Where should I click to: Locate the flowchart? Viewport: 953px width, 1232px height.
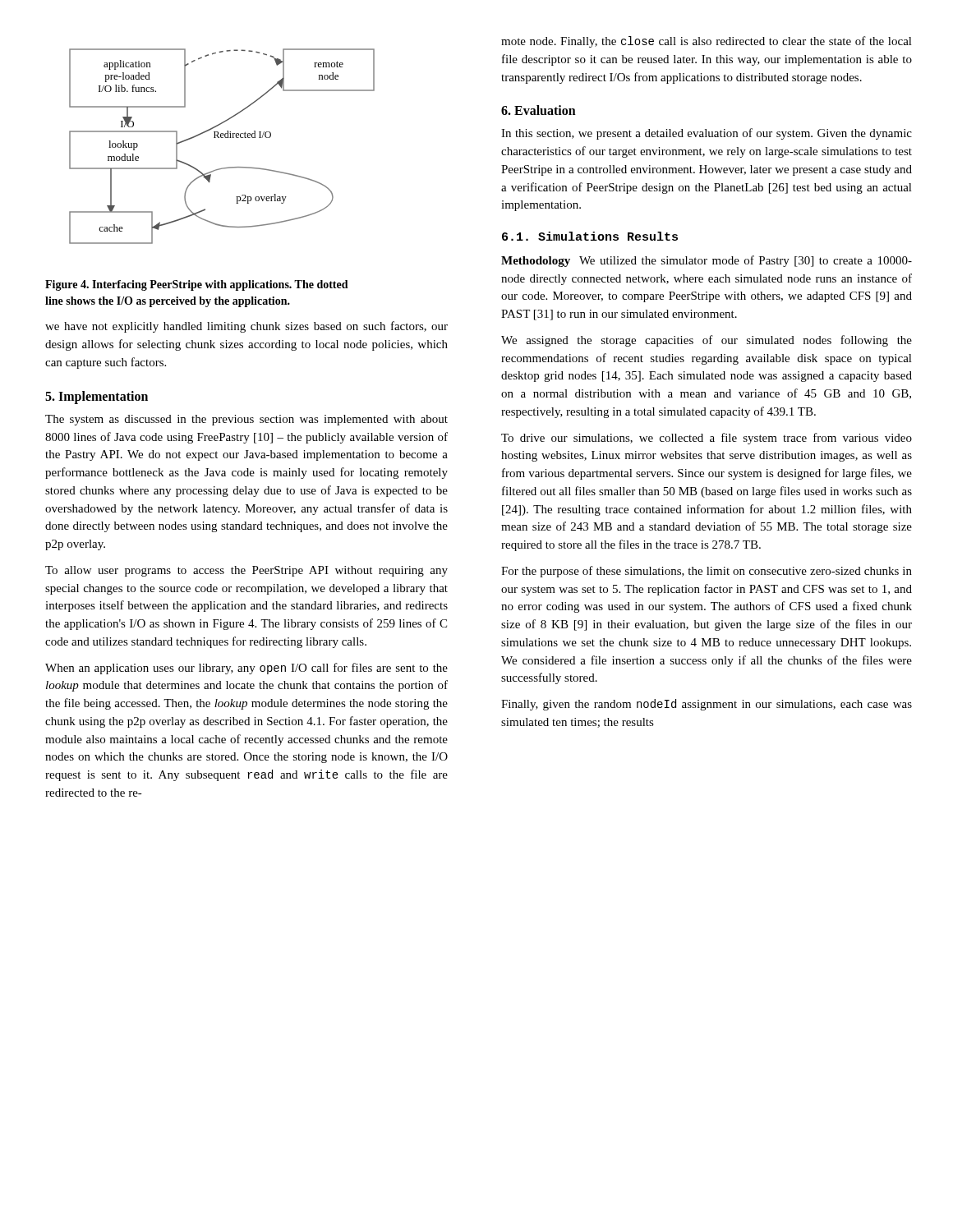242,151
